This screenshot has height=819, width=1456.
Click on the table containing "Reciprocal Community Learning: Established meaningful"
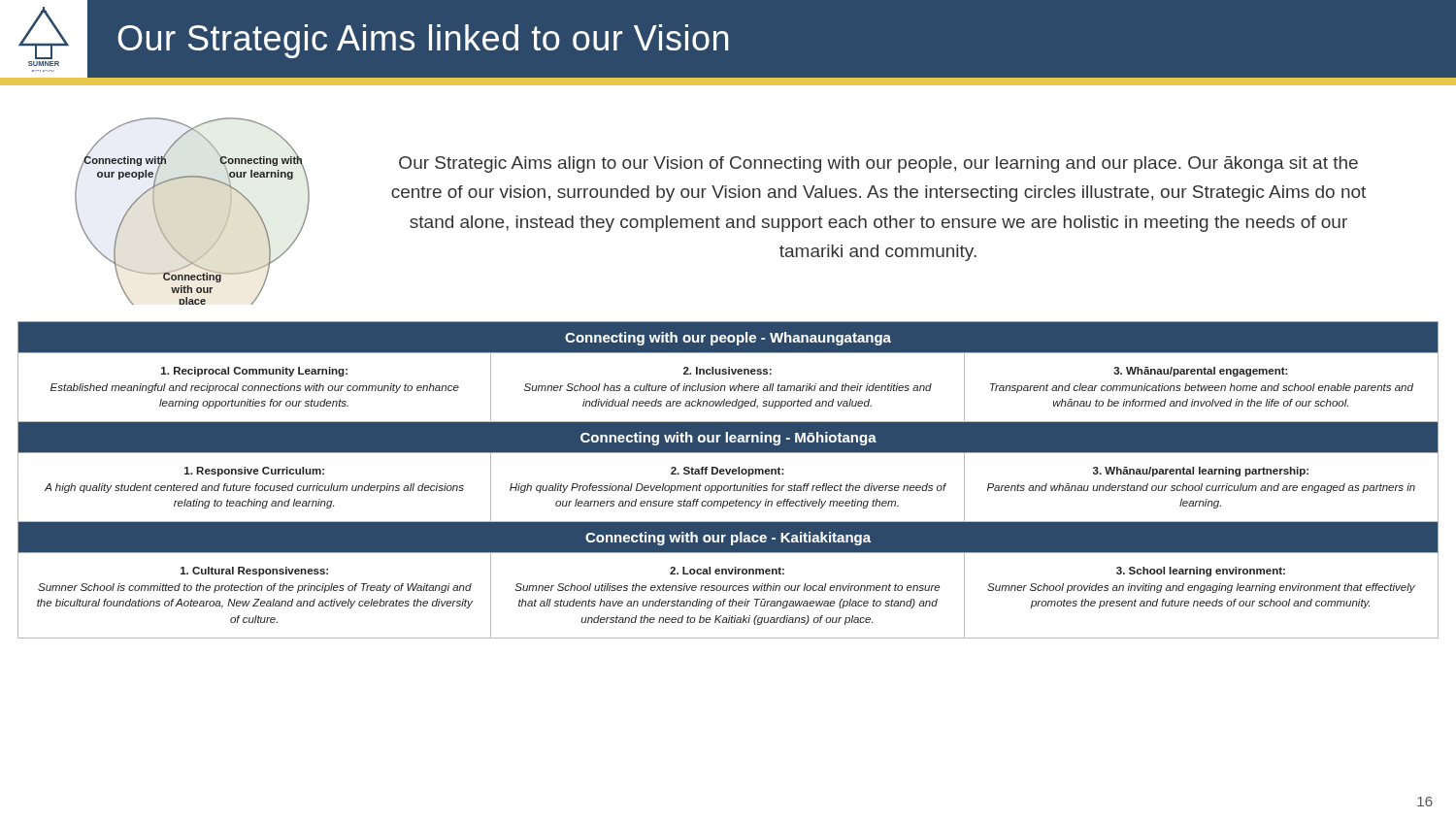click(728, 388)
